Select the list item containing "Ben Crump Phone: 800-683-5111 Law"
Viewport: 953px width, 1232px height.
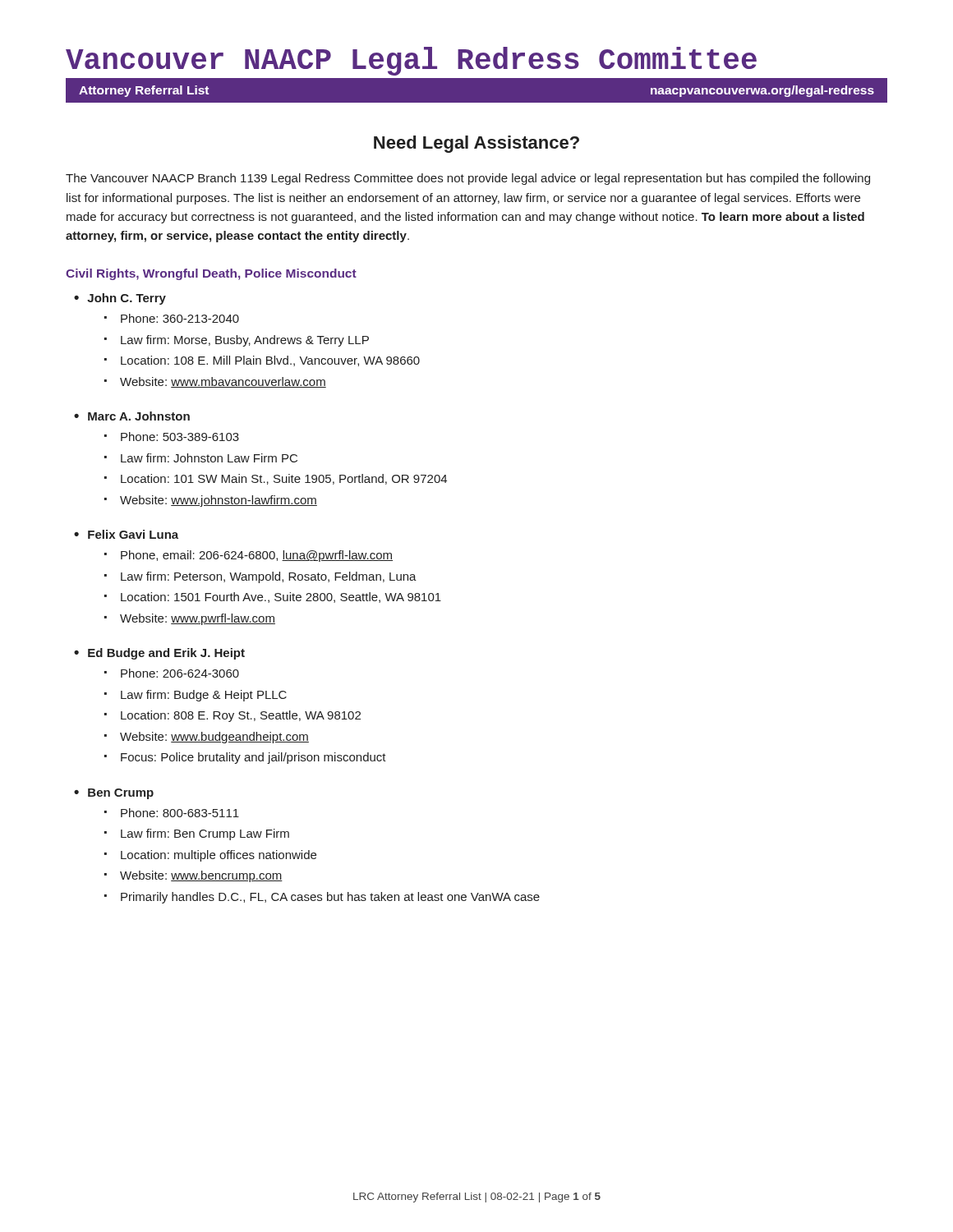click(114, 794)
